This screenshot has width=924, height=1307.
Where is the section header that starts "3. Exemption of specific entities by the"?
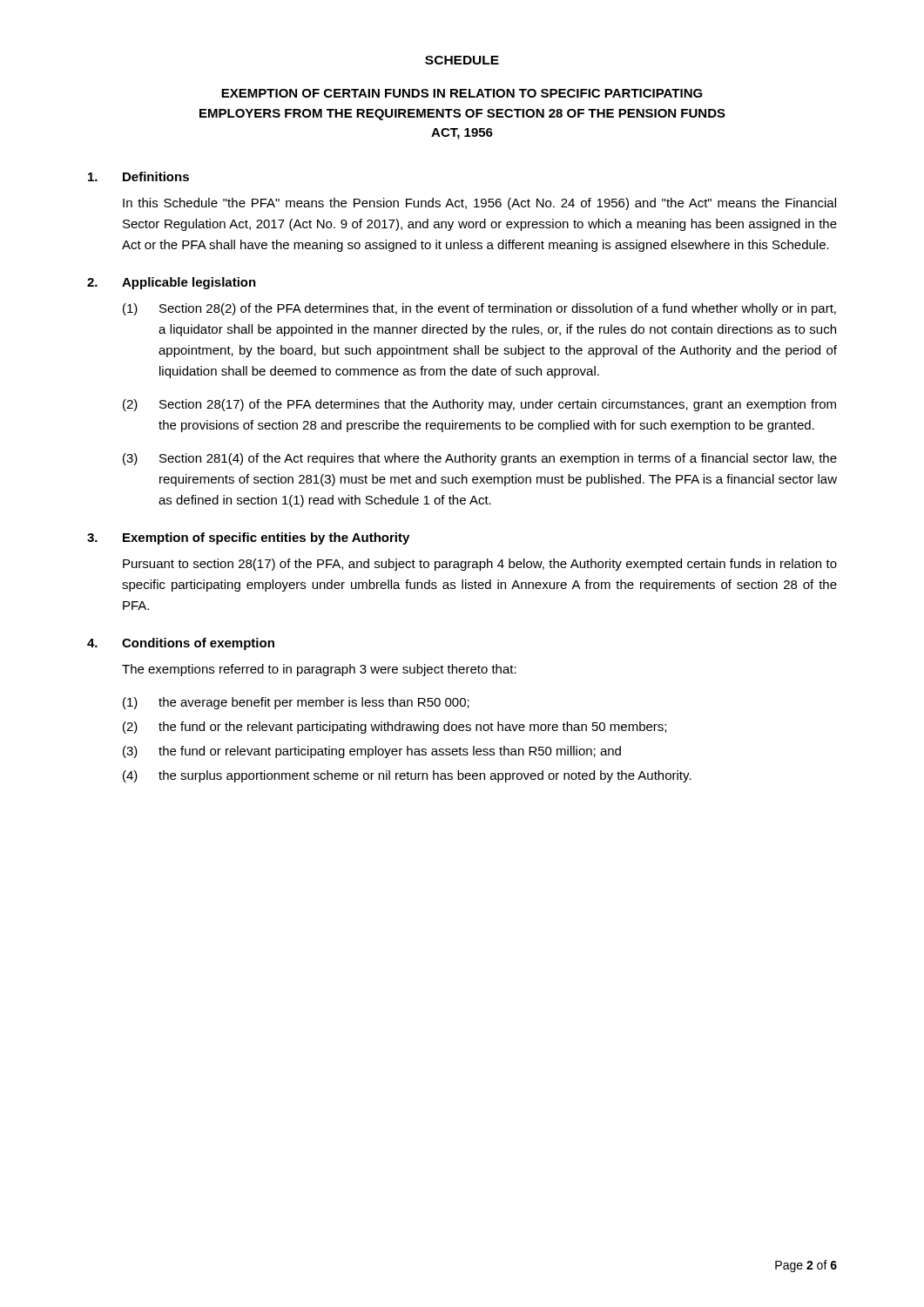(248, 537)
